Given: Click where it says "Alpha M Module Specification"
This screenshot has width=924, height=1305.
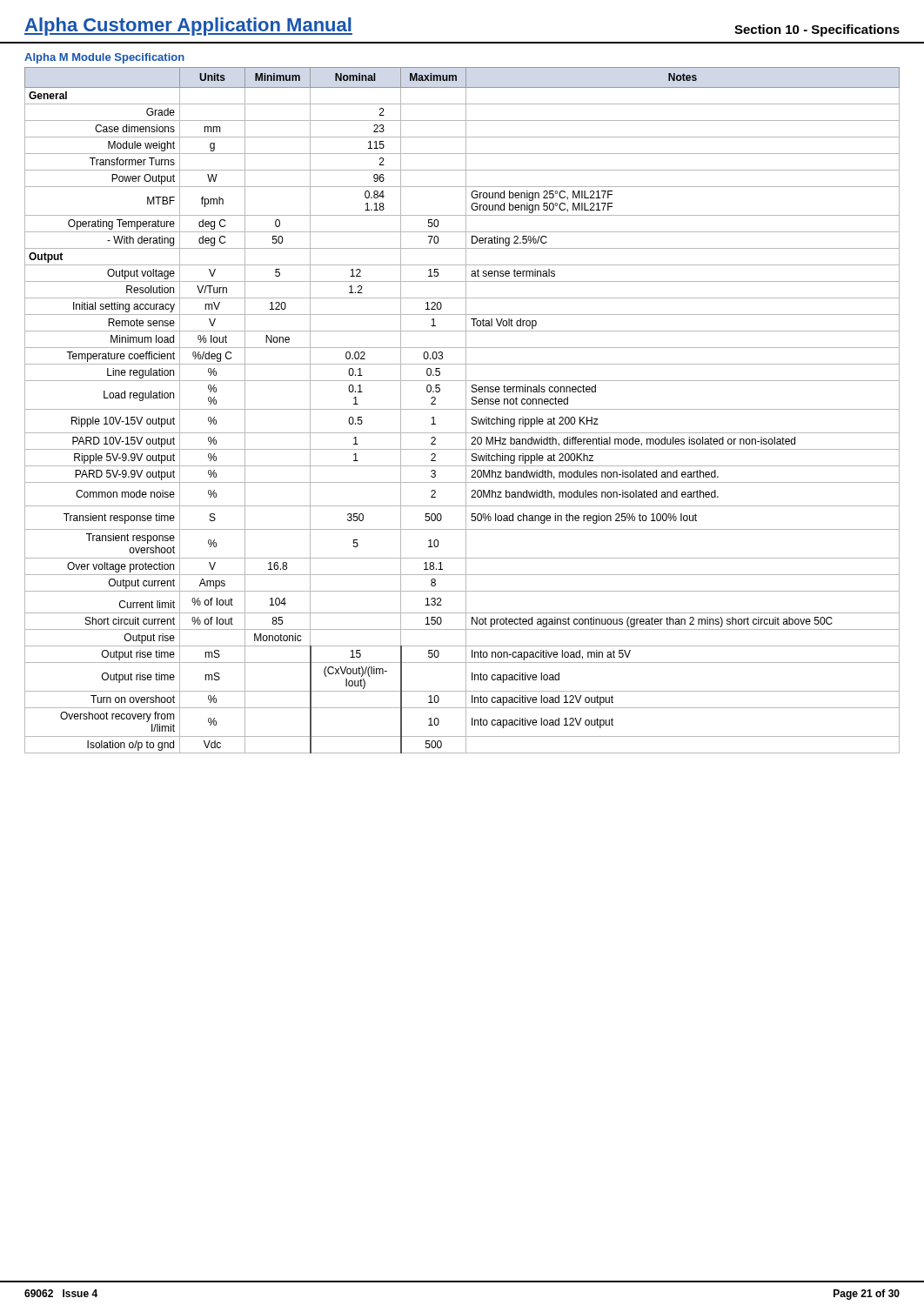Looking at the screenshot, I should (105, 57).
